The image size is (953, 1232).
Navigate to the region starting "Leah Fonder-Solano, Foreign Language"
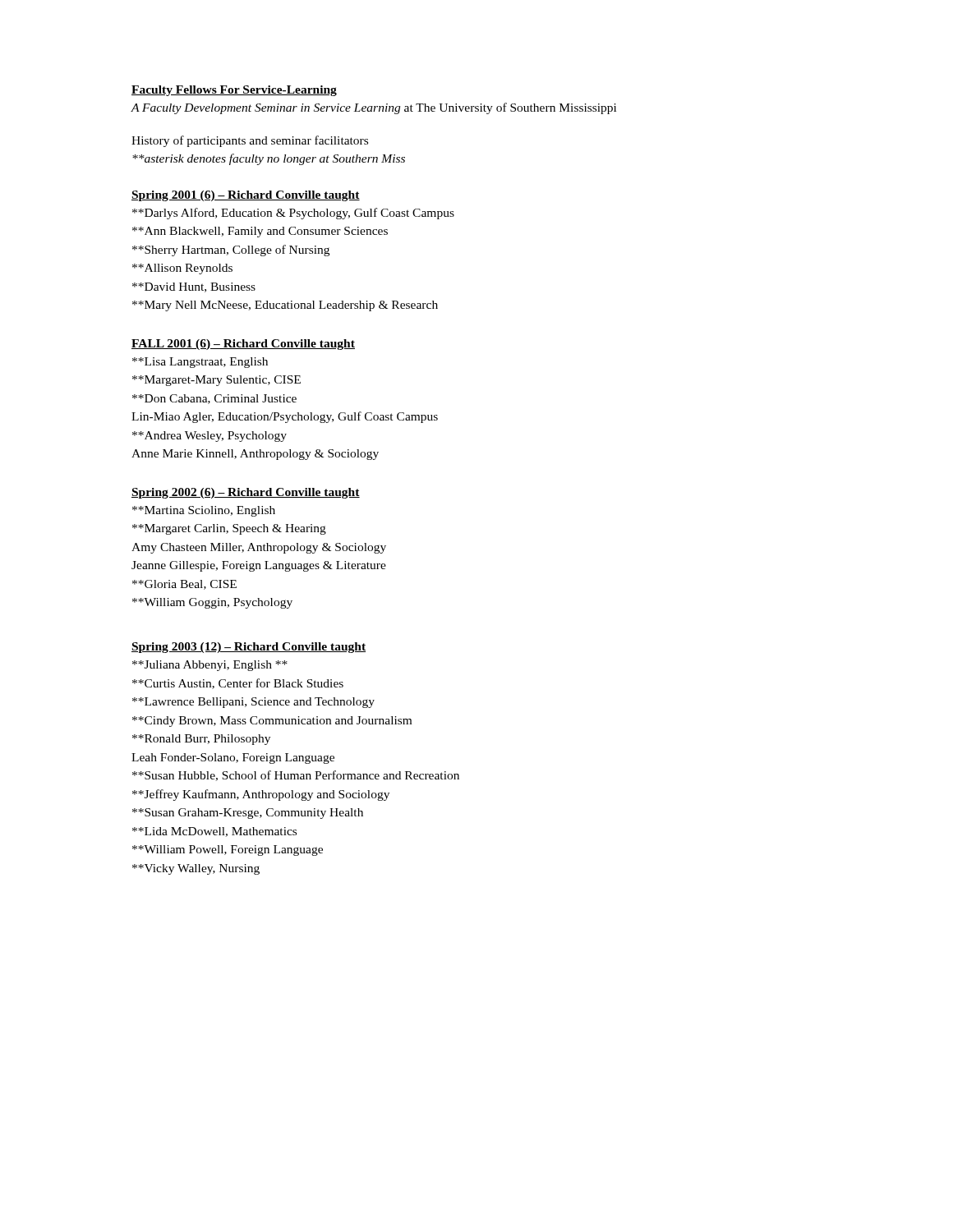coord(233,759)
